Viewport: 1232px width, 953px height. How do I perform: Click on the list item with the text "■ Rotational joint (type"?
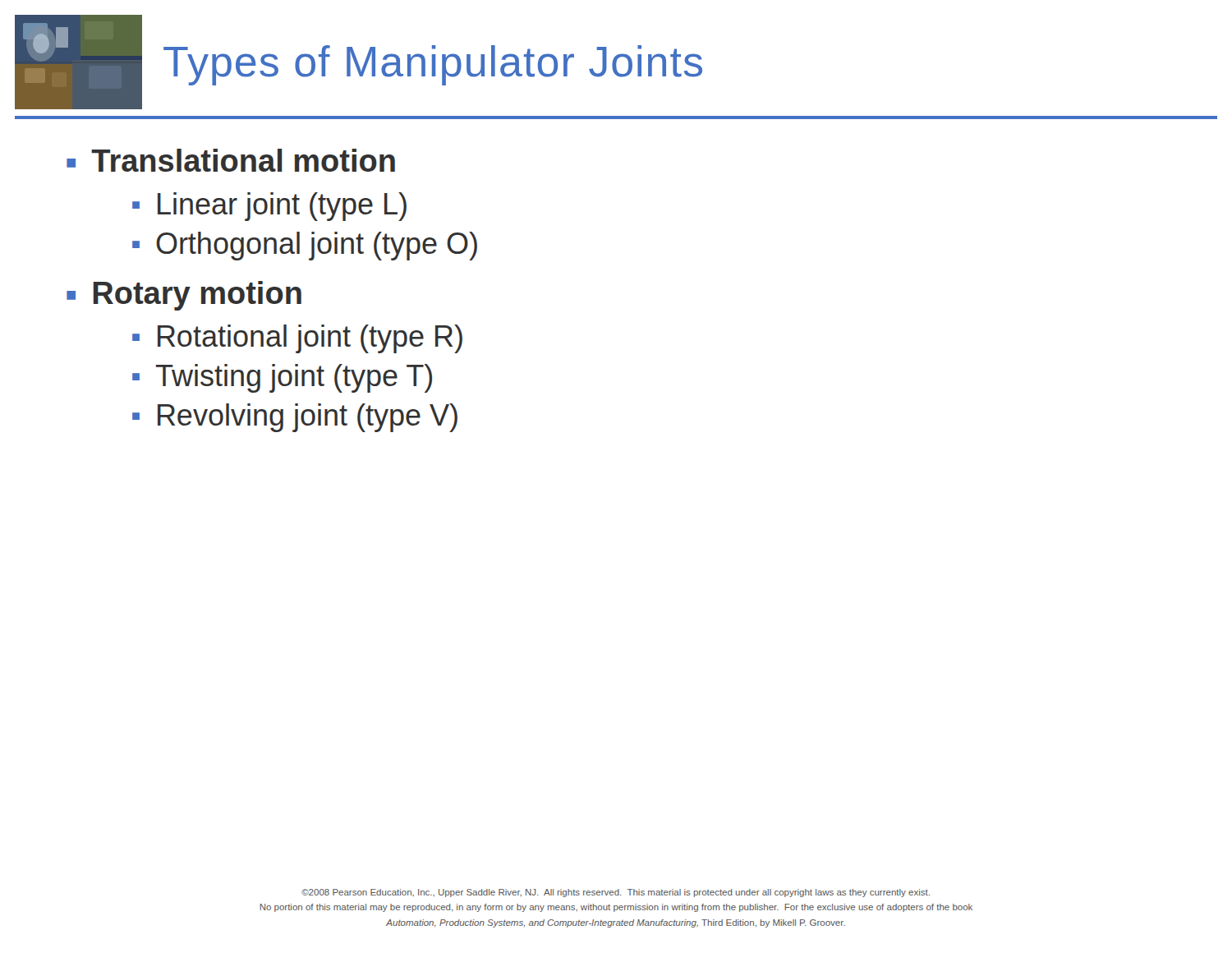tap(298, 337)
